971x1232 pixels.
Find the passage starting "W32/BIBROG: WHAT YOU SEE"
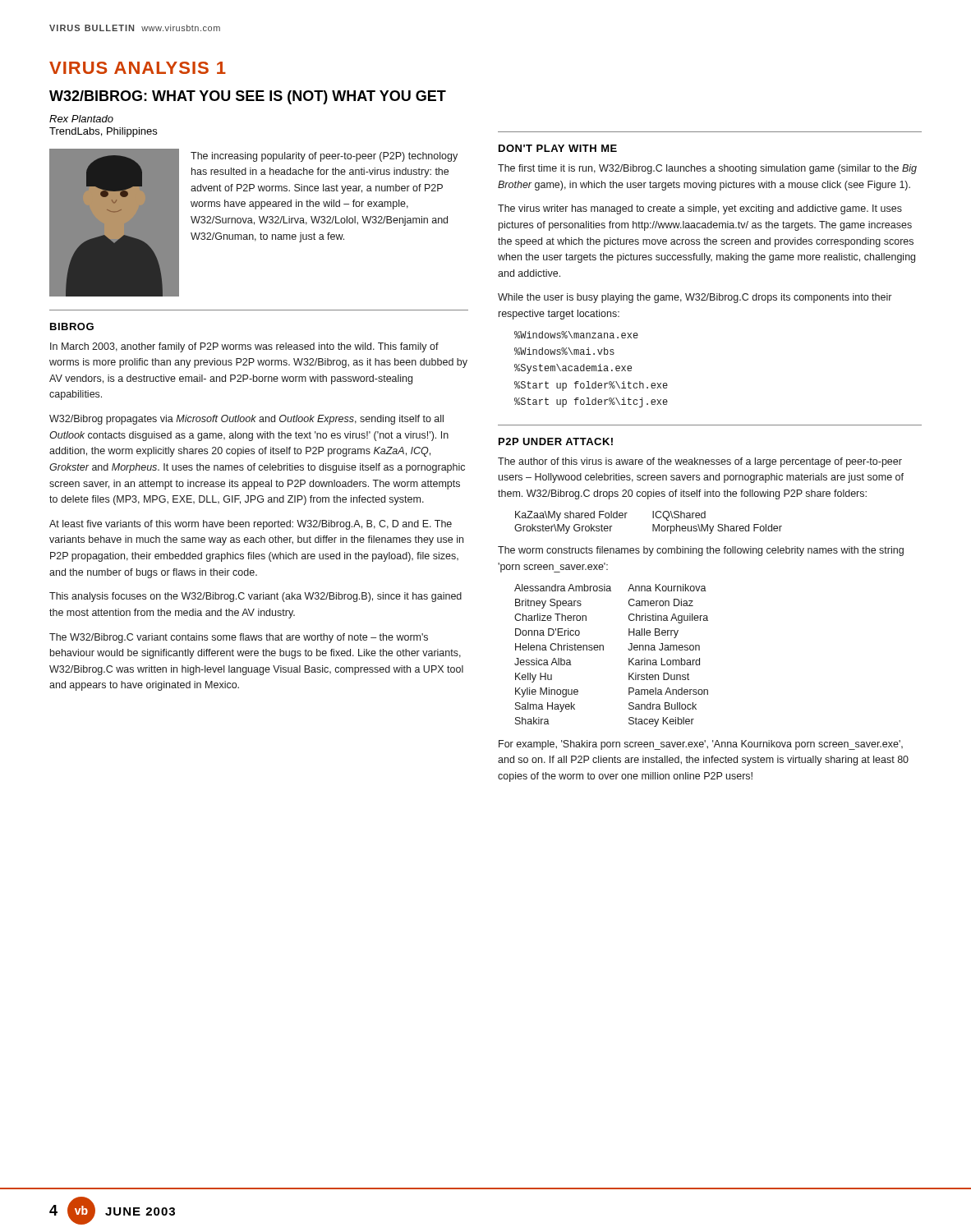248,96
